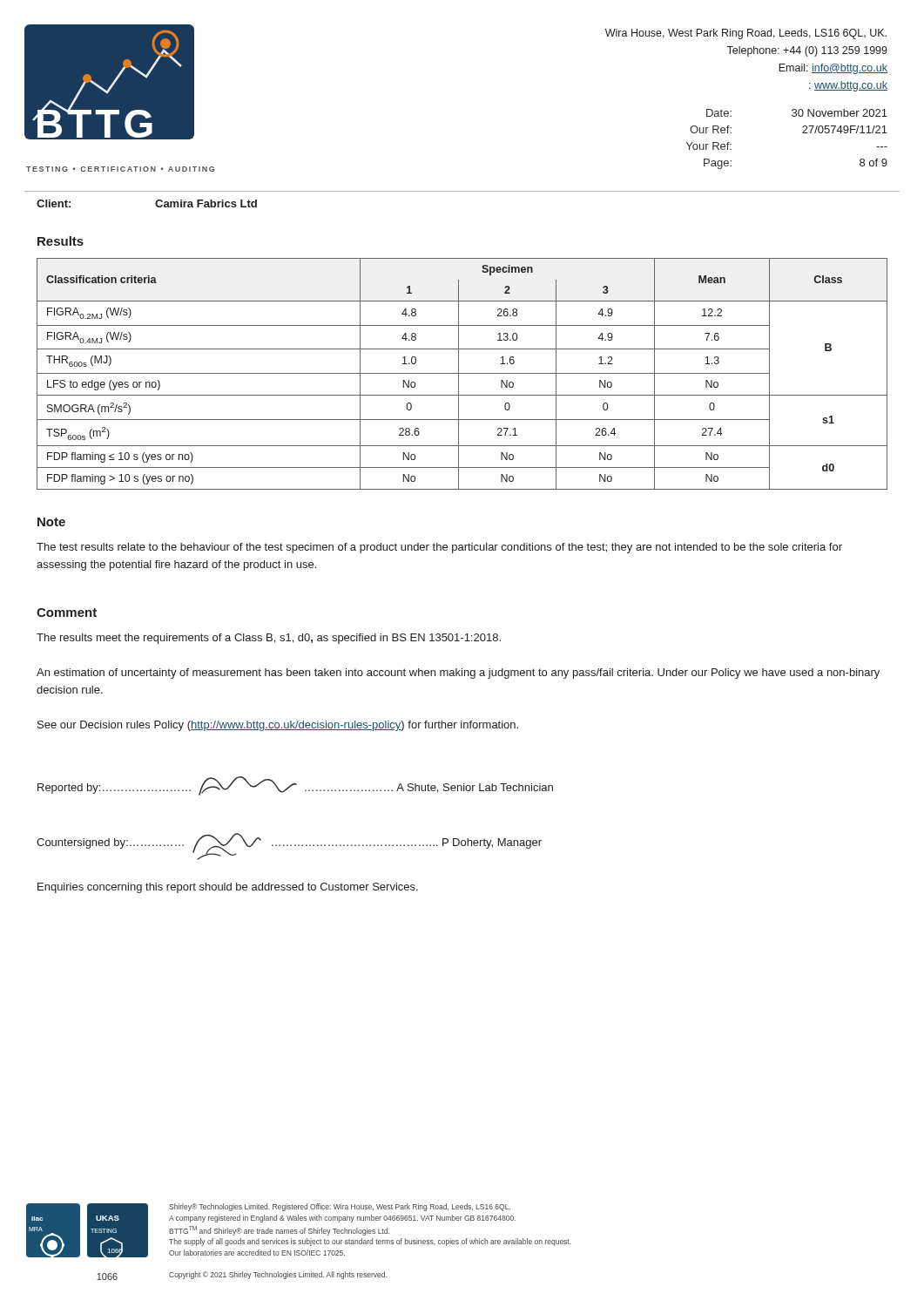924x1307 pixels.
Task: Find the block on this page that starts "Reported by:…………………… …………………… A Shute, Senior Lab Technician"
Action: tap(295, 786)
